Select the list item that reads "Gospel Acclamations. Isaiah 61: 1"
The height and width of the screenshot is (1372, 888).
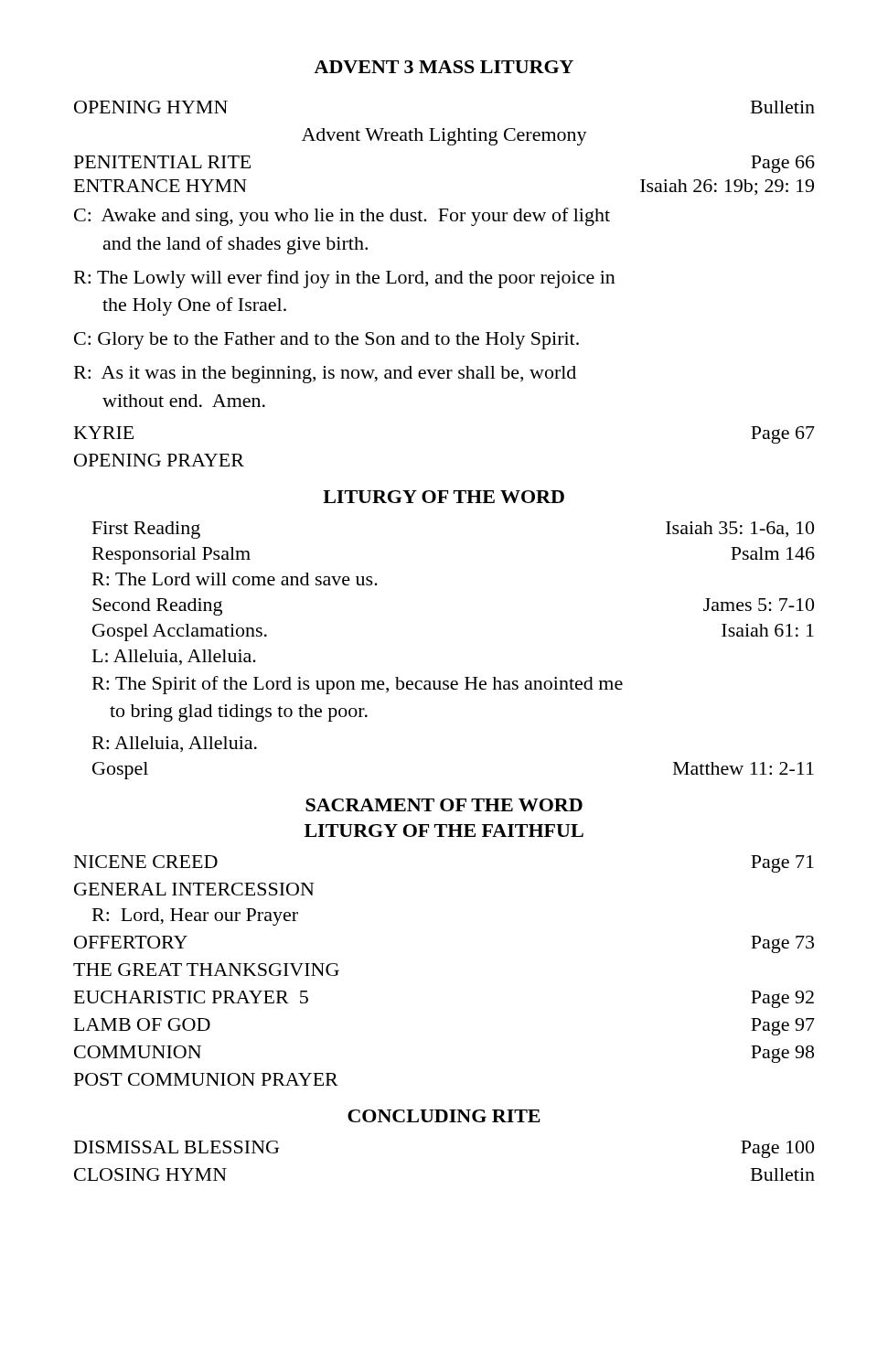click(178, 632)
